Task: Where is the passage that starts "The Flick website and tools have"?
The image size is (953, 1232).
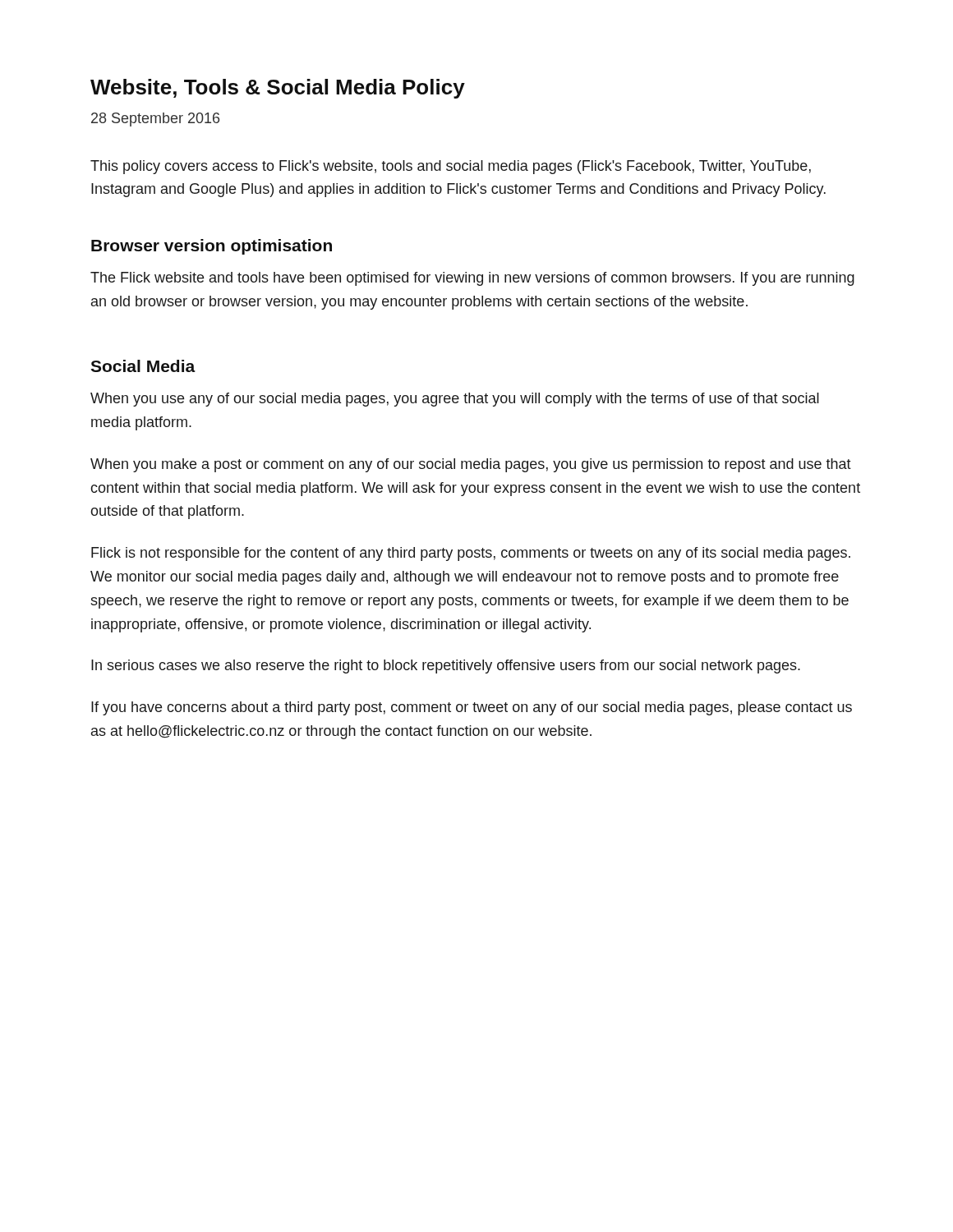Action: 473,290
